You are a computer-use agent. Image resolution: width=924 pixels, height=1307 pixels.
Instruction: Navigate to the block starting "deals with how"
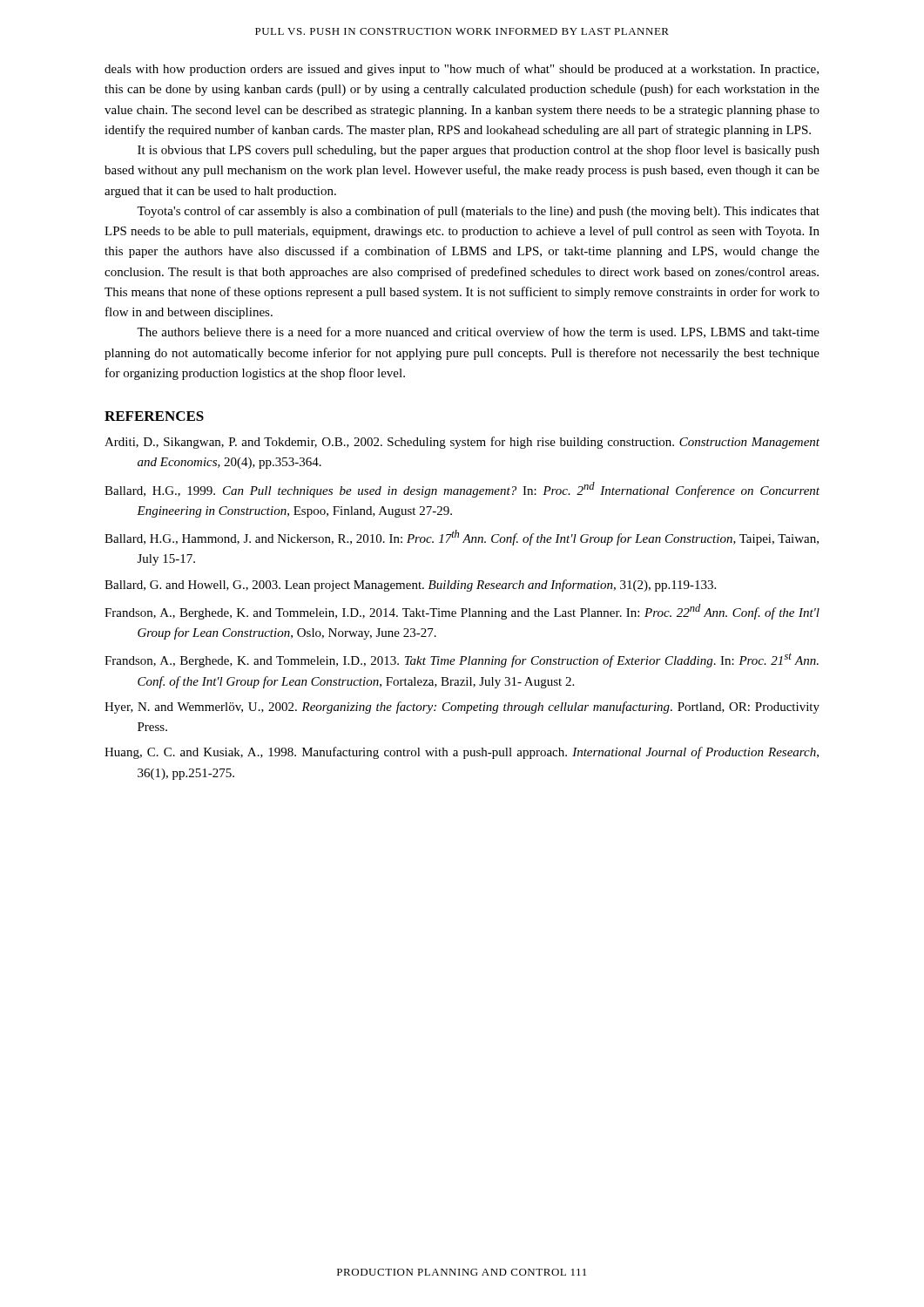tap(462, 221)
